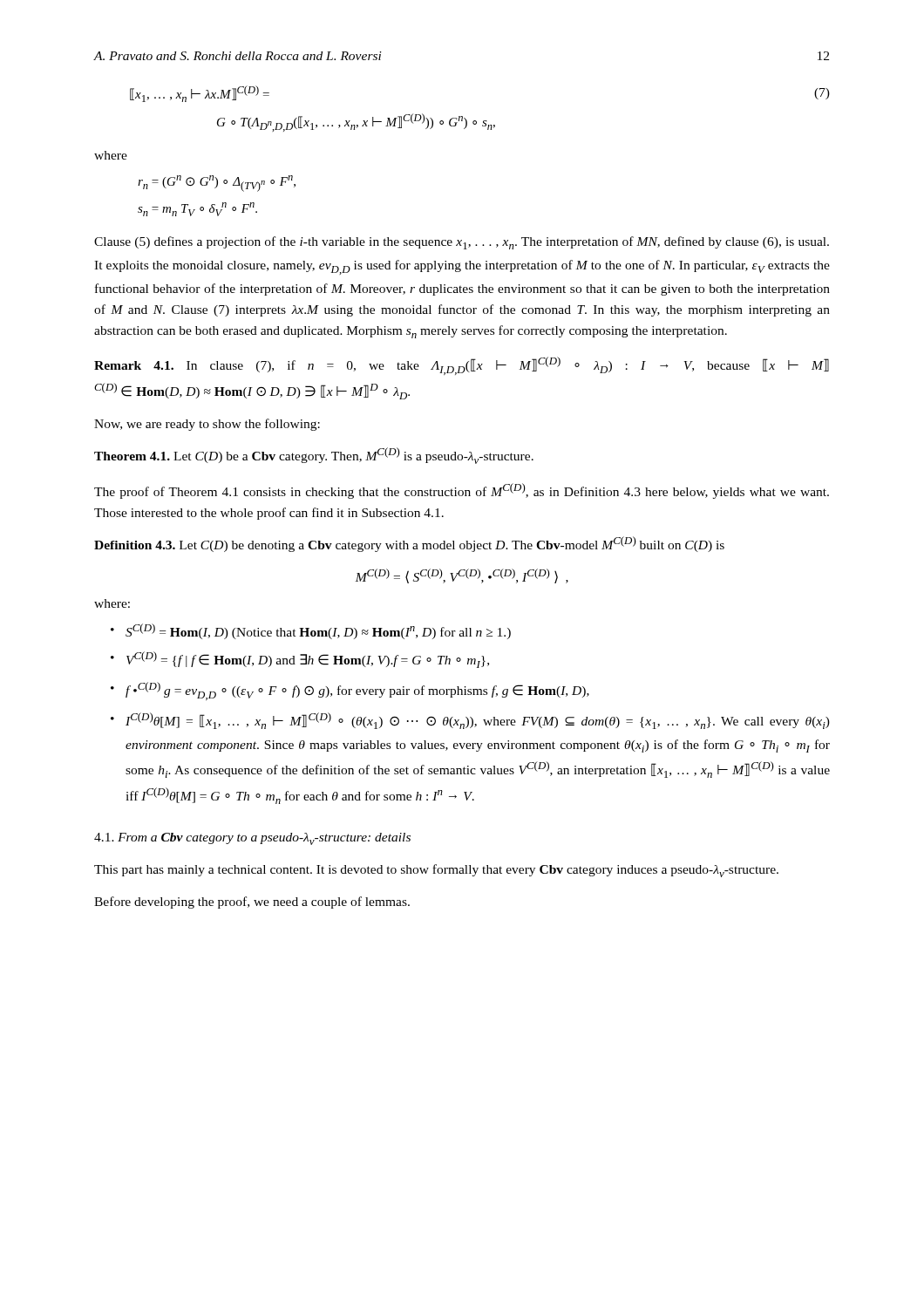Viewport: 924px width, 1308px height.
Task: Select the formula that says "⟦x1, … , xn ⊢ λx.M⟧C(D) = G"
Action: [x=479, y=109]
